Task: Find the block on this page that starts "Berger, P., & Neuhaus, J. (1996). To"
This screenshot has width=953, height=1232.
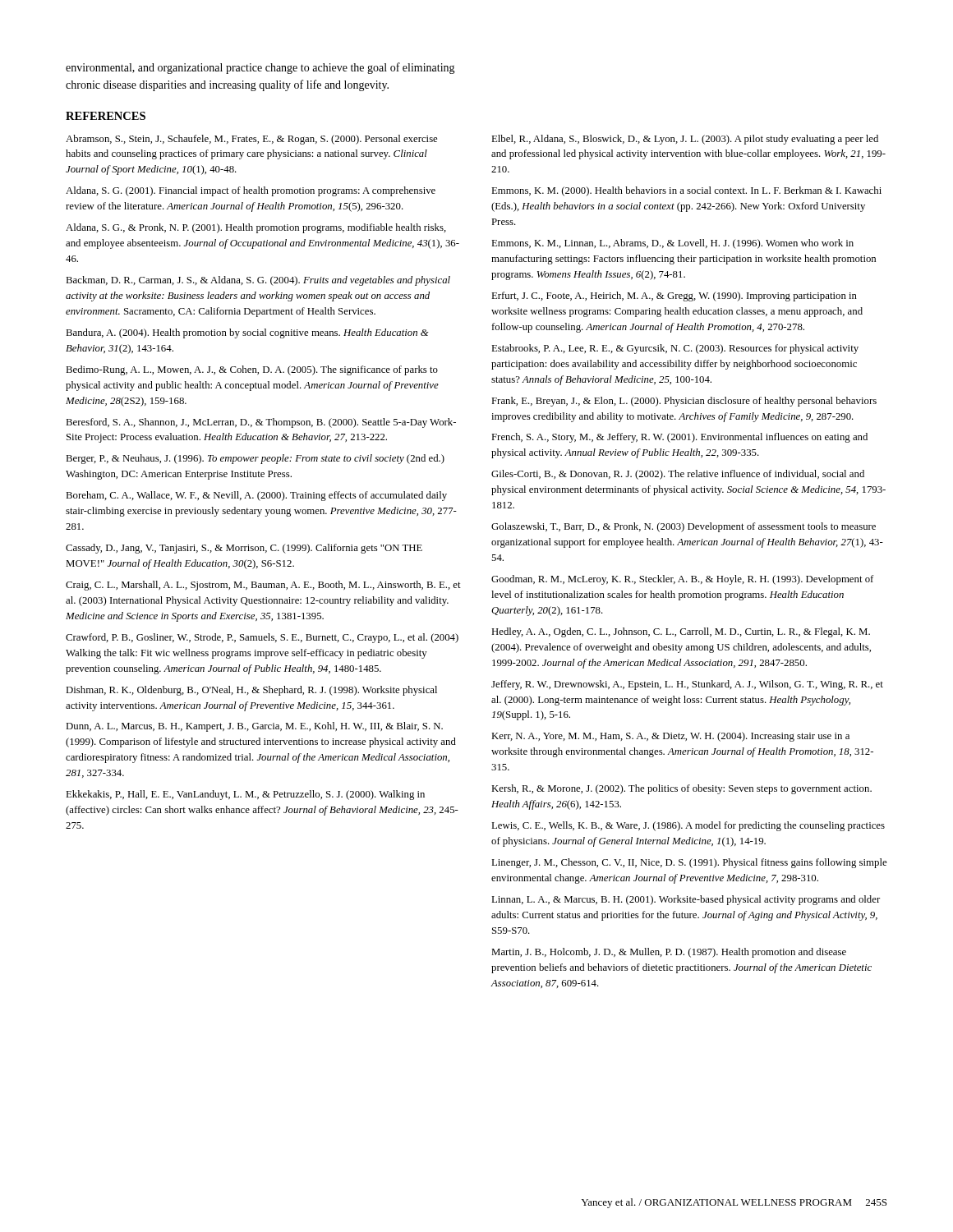Action: click(x=255, y=466)
